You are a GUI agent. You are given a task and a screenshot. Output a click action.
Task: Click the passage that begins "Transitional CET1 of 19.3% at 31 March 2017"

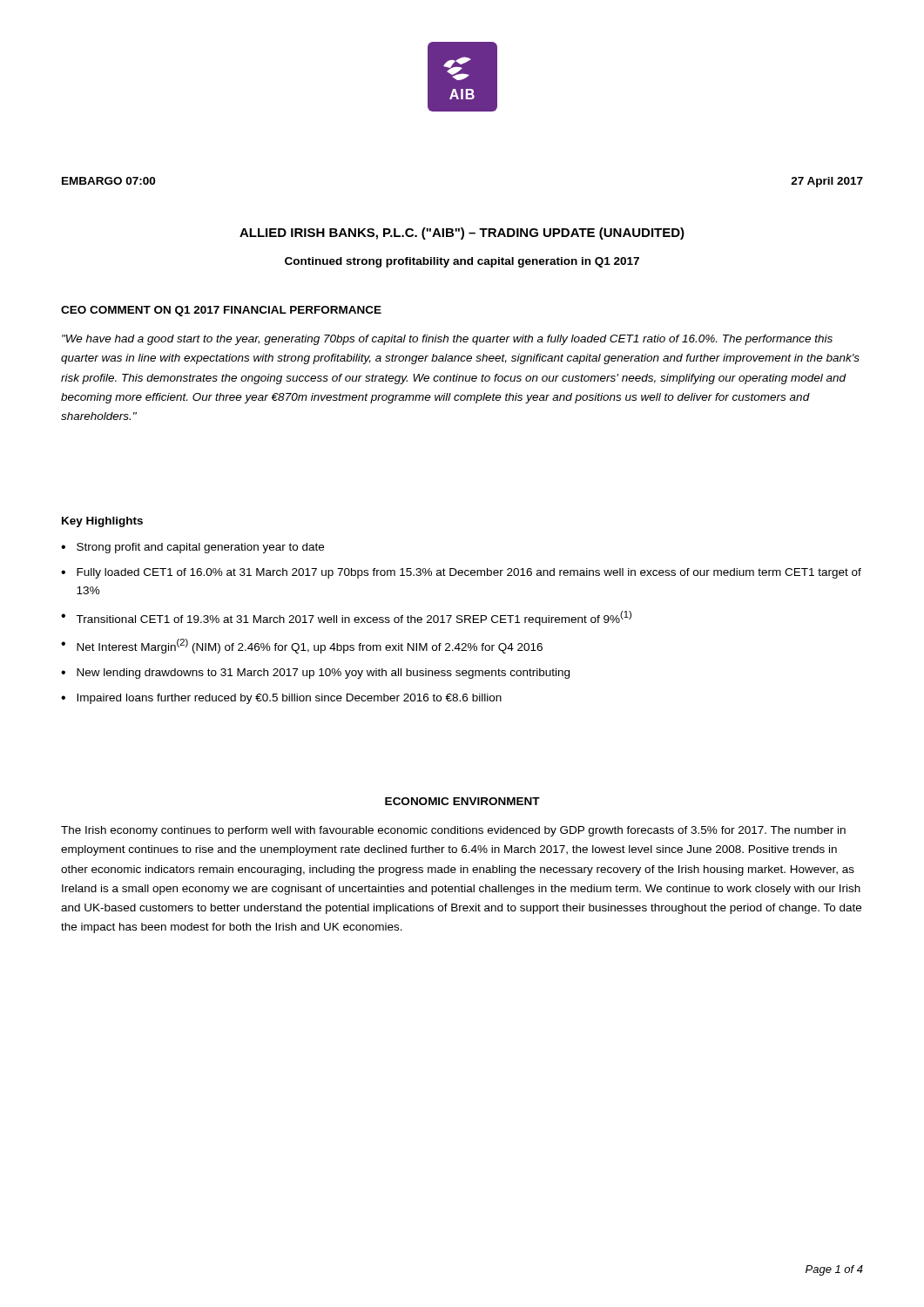click(x=470, y=618)
